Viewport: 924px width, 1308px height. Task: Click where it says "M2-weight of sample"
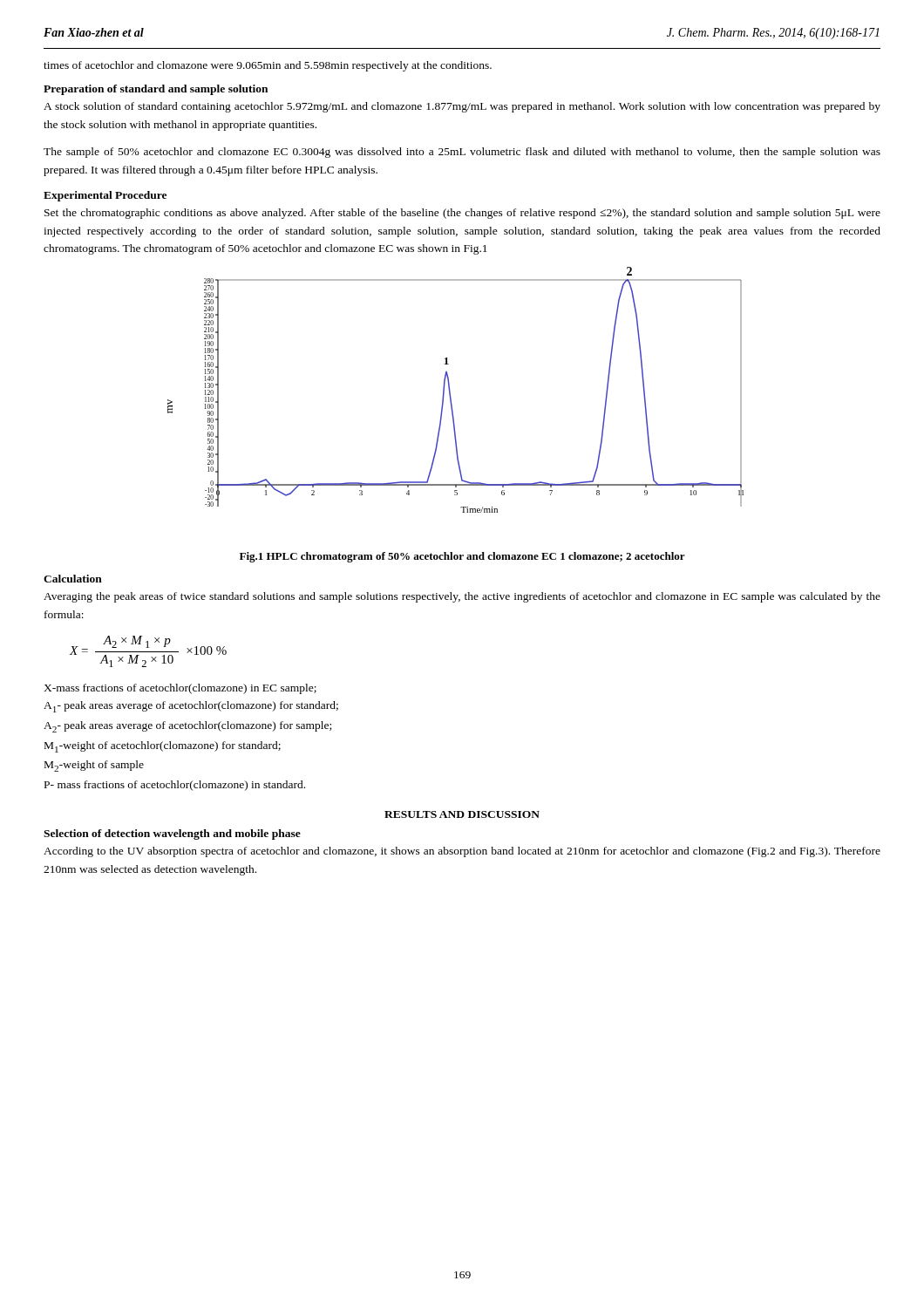point(94,766)
